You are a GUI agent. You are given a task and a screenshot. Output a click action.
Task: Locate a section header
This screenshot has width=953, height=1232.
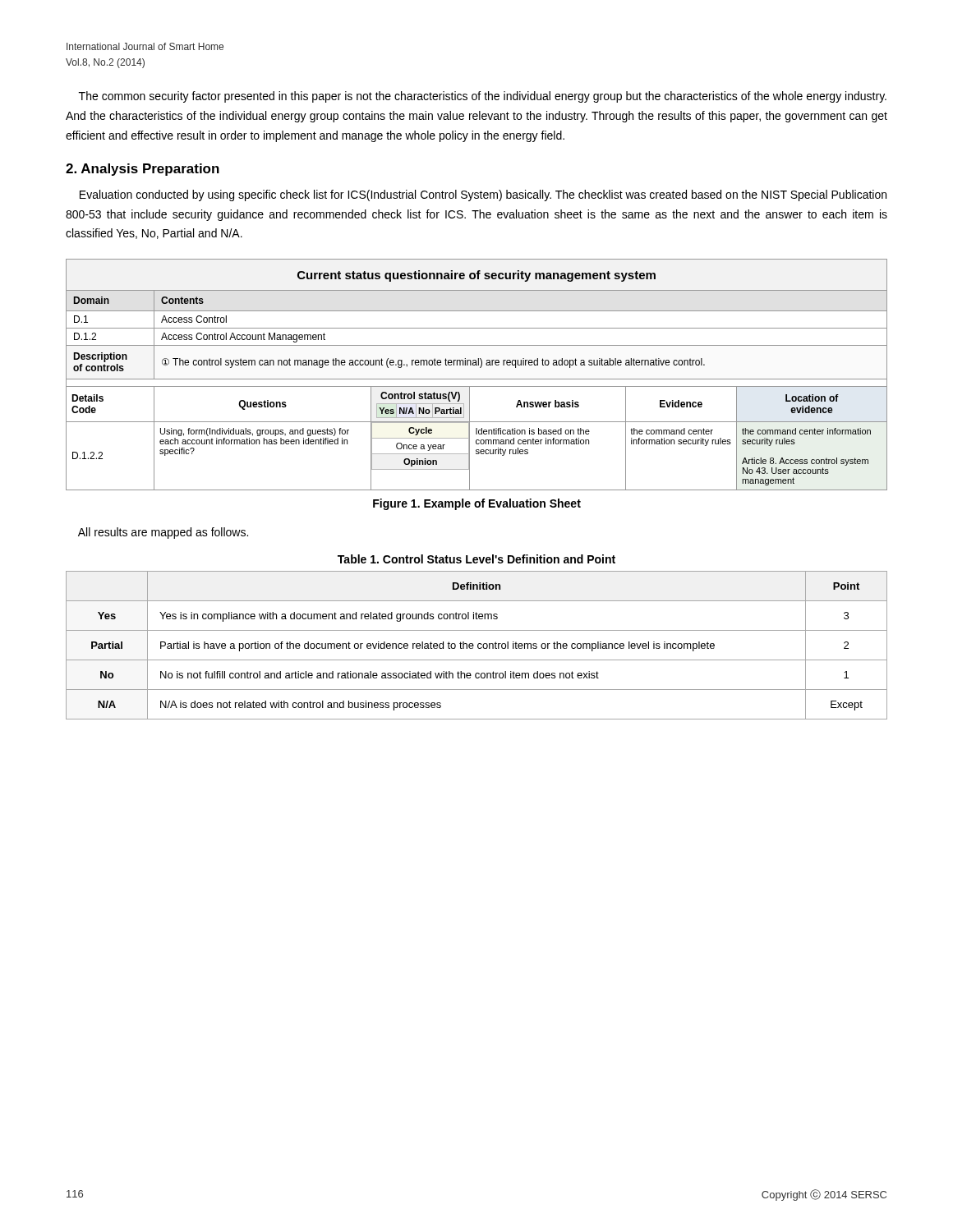tap(143, 169)
